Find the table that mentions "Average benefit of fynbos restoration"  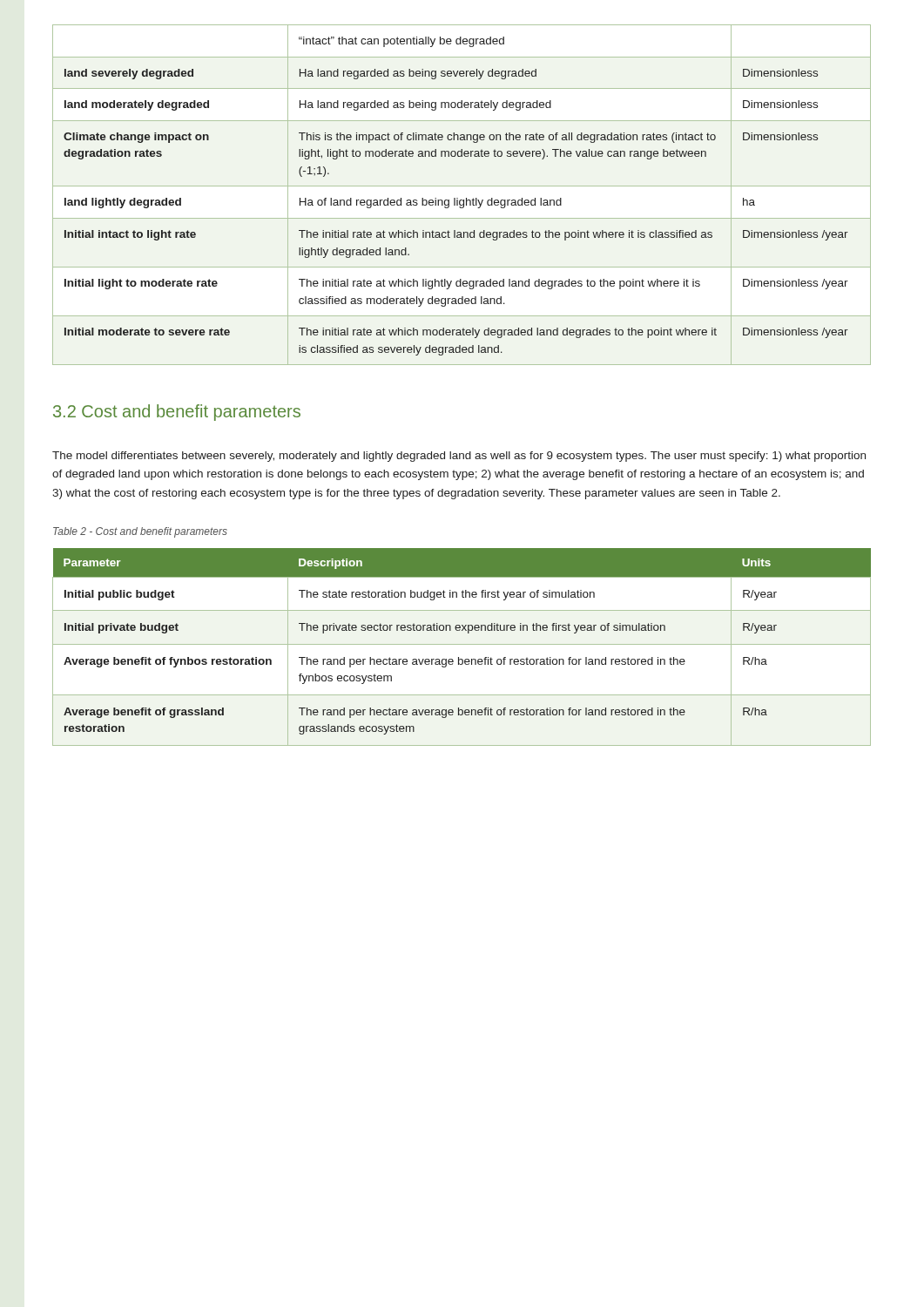(x=462, y=647)
